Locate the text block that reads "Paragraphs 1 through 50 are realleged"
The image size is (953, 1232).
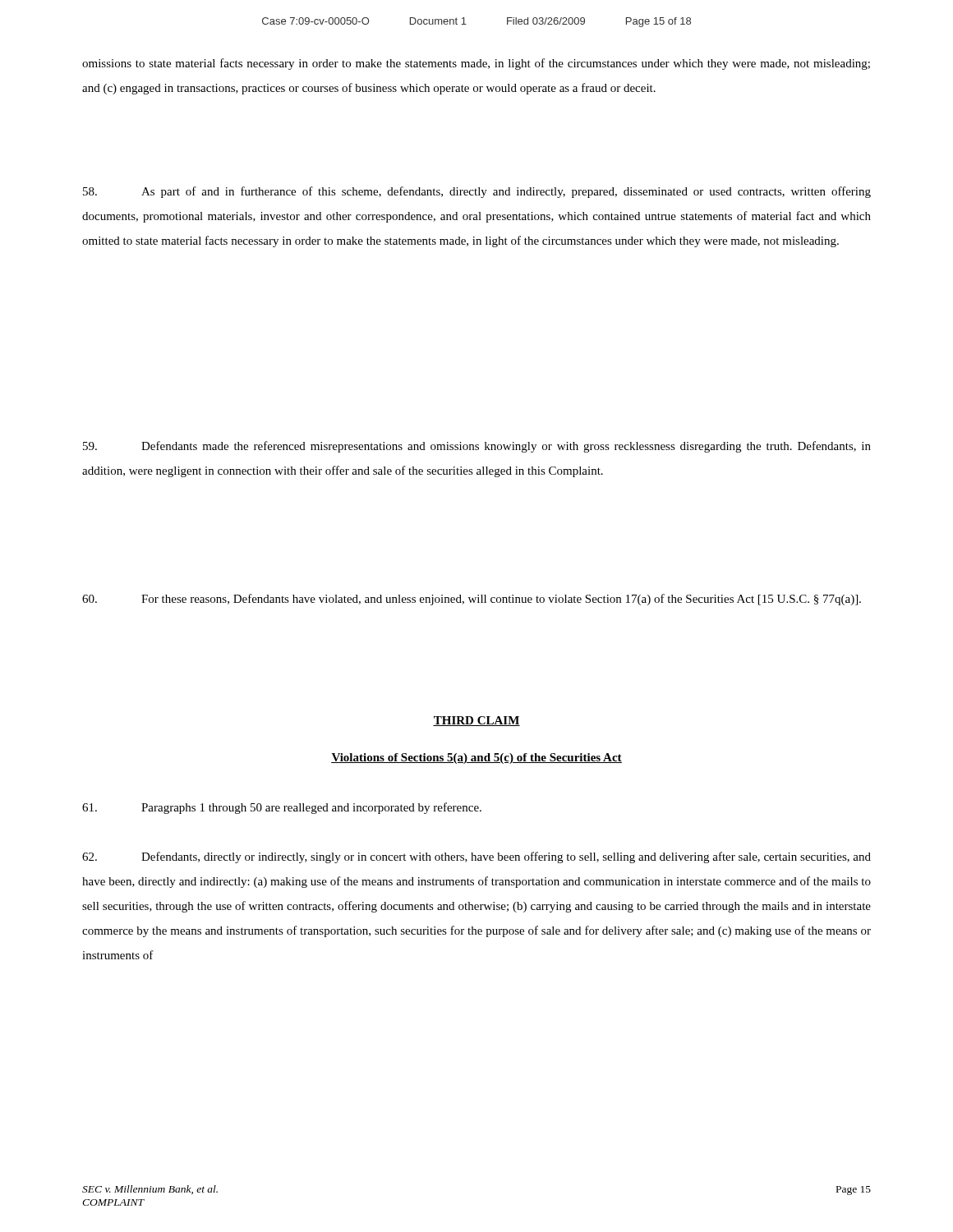click(x=282, y=807)
